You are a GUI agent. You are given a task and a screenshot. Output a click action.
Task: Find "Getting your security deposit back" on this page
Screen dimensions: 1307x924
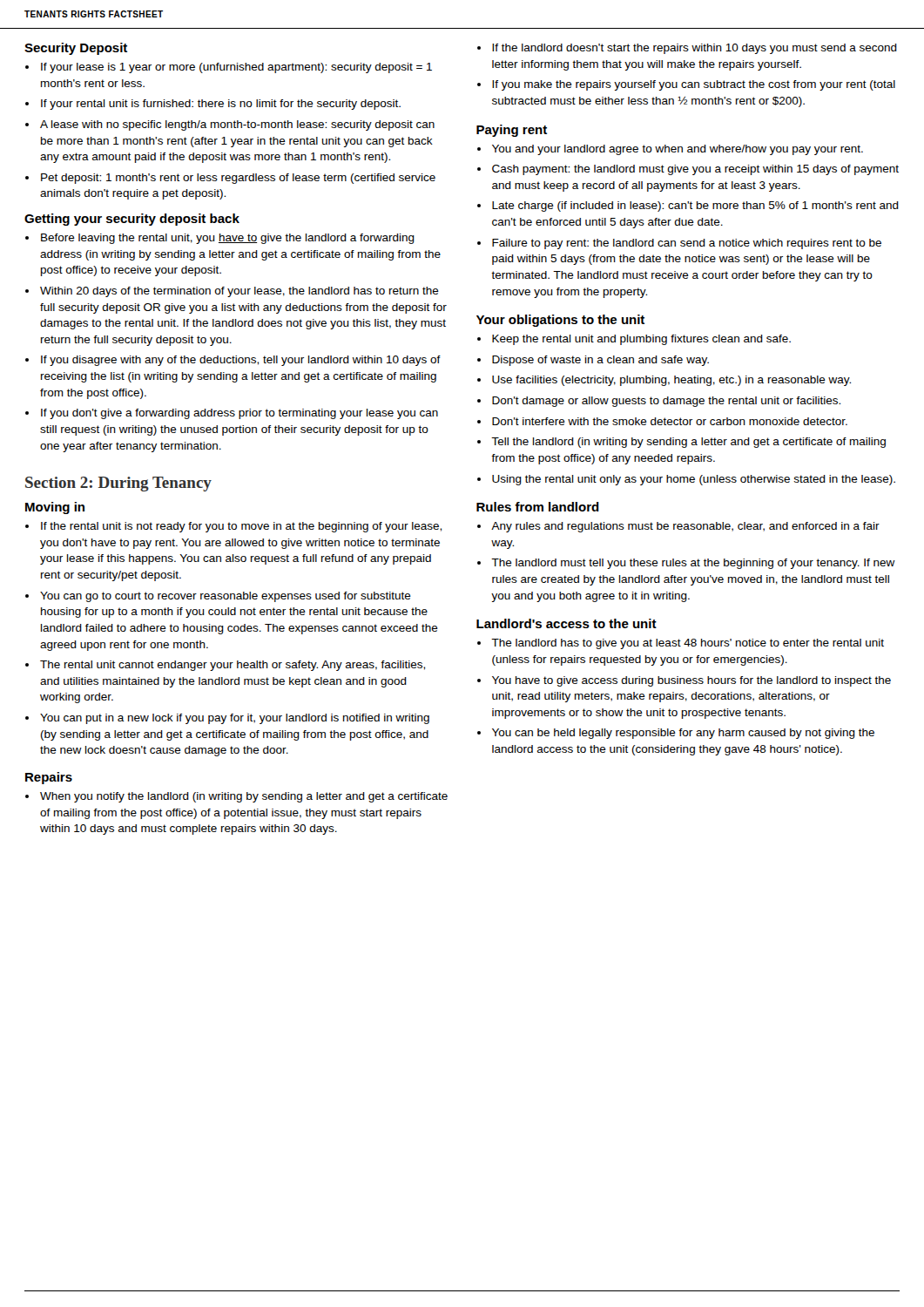pos(132,218)
